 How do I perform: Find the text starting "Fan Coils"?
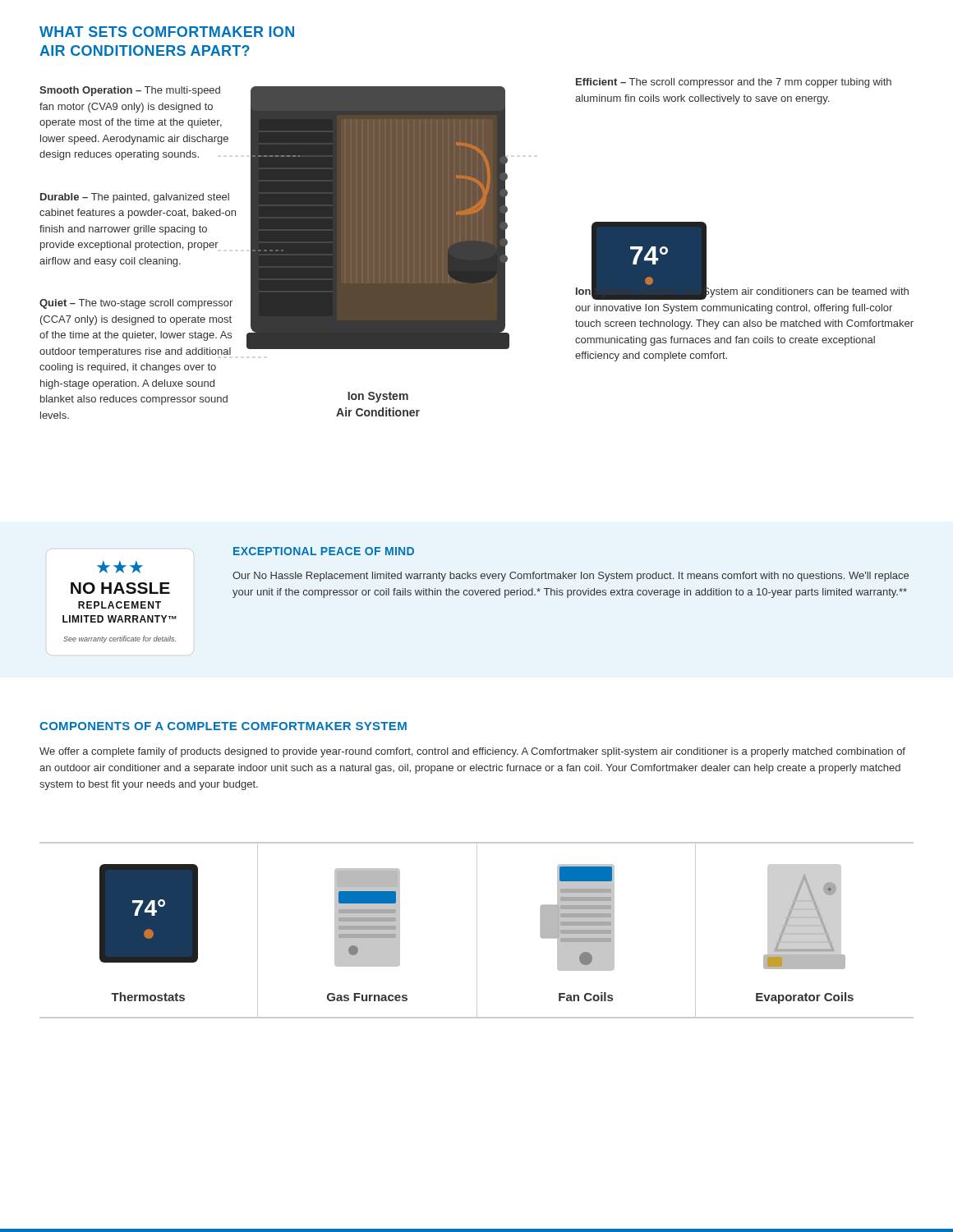click(586, 997)
